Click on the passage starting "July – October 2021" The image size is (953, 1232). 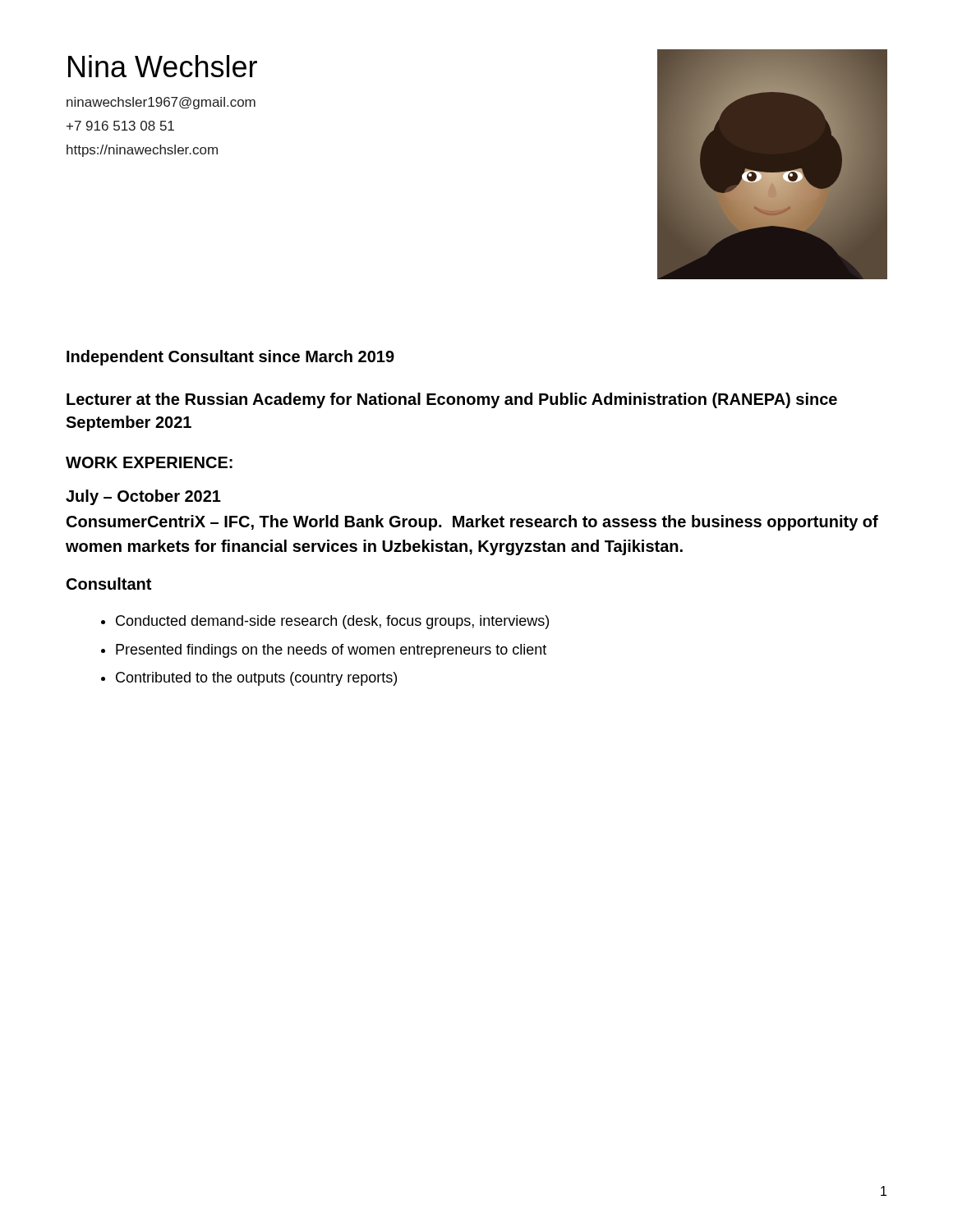(x=143, y=496)
